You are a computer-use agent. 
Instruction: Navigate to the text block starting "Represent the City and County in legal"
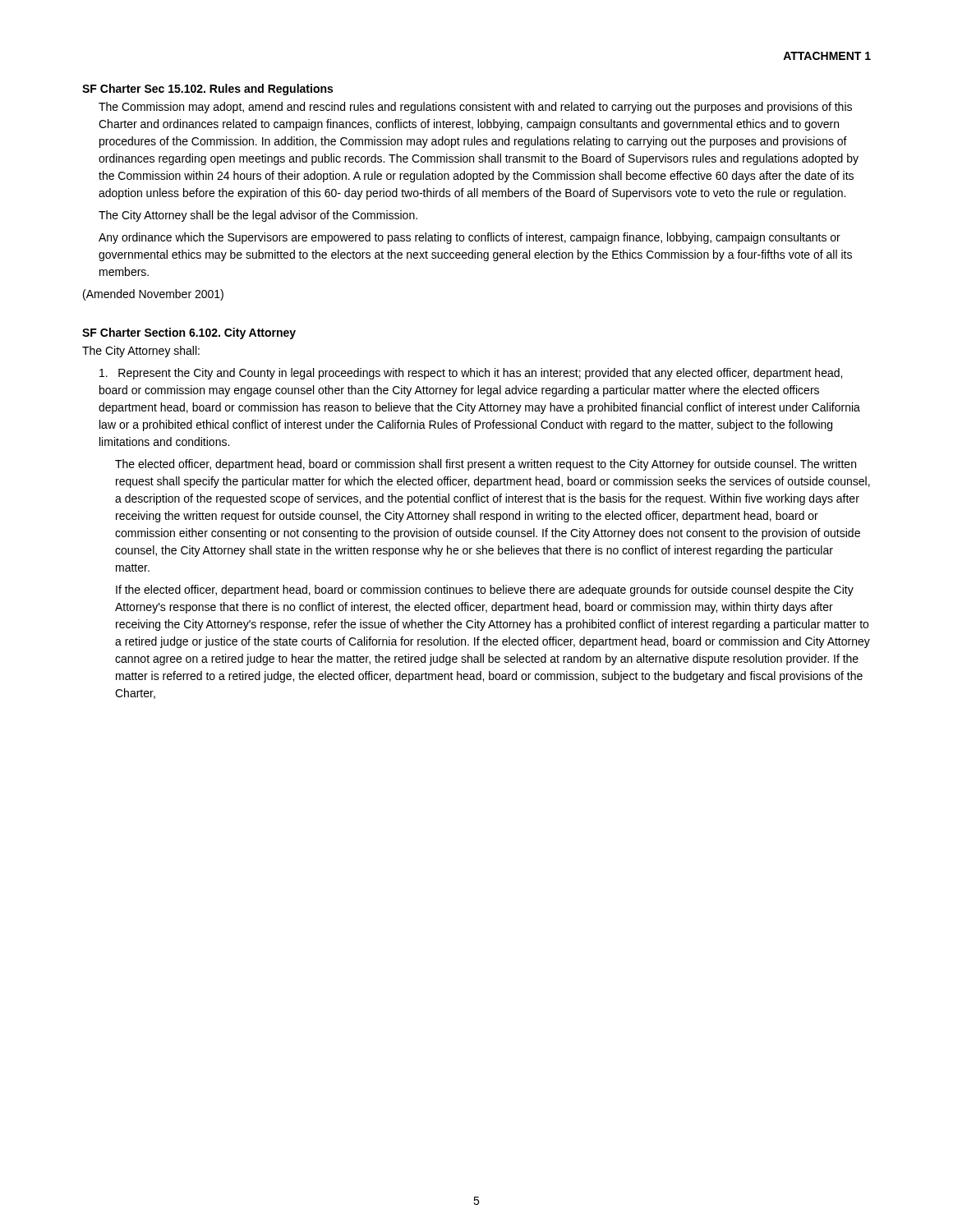tap(479, 407)
